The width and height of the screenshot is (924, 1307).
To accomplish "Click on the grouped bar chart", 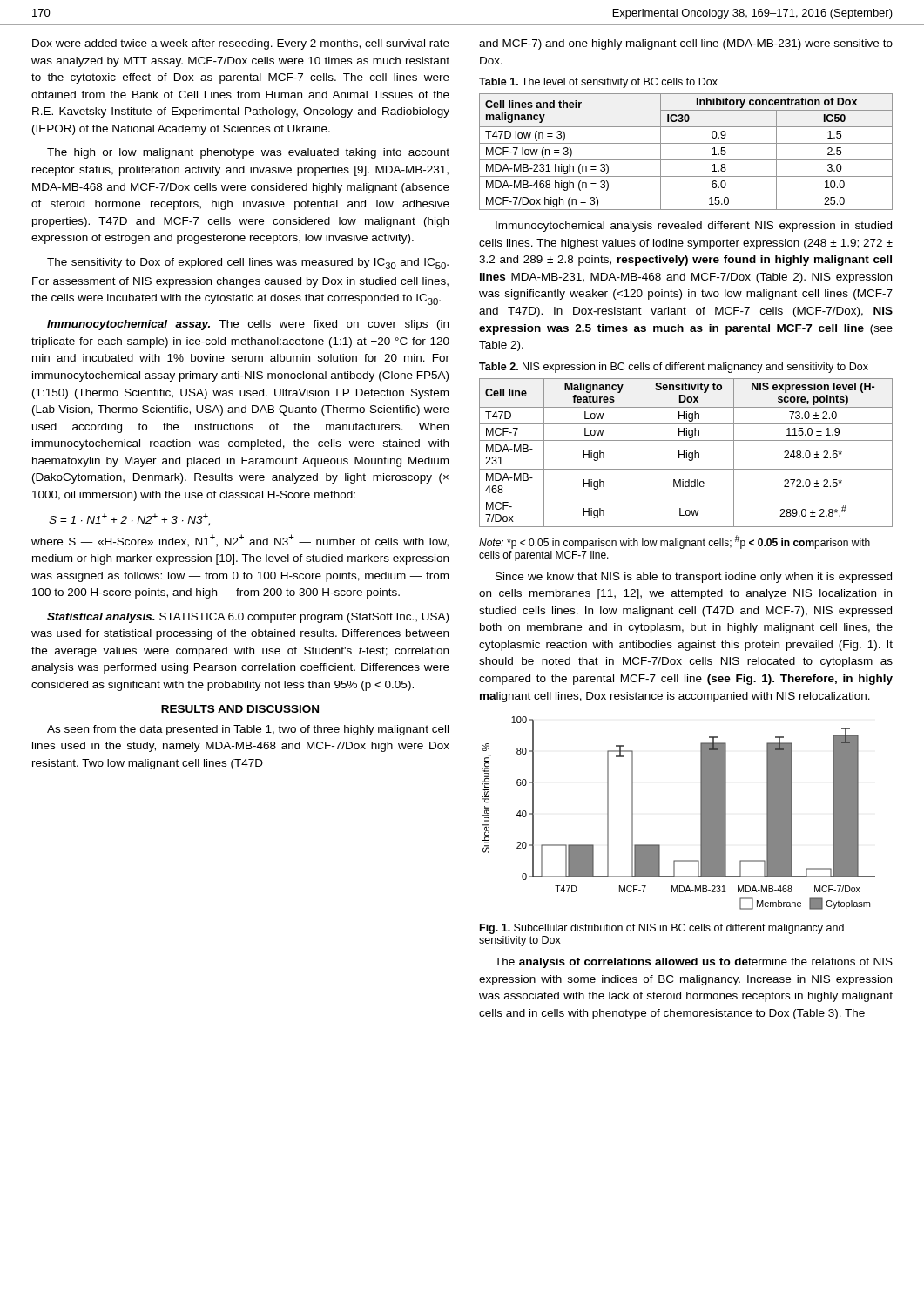I will pos(686,816).
